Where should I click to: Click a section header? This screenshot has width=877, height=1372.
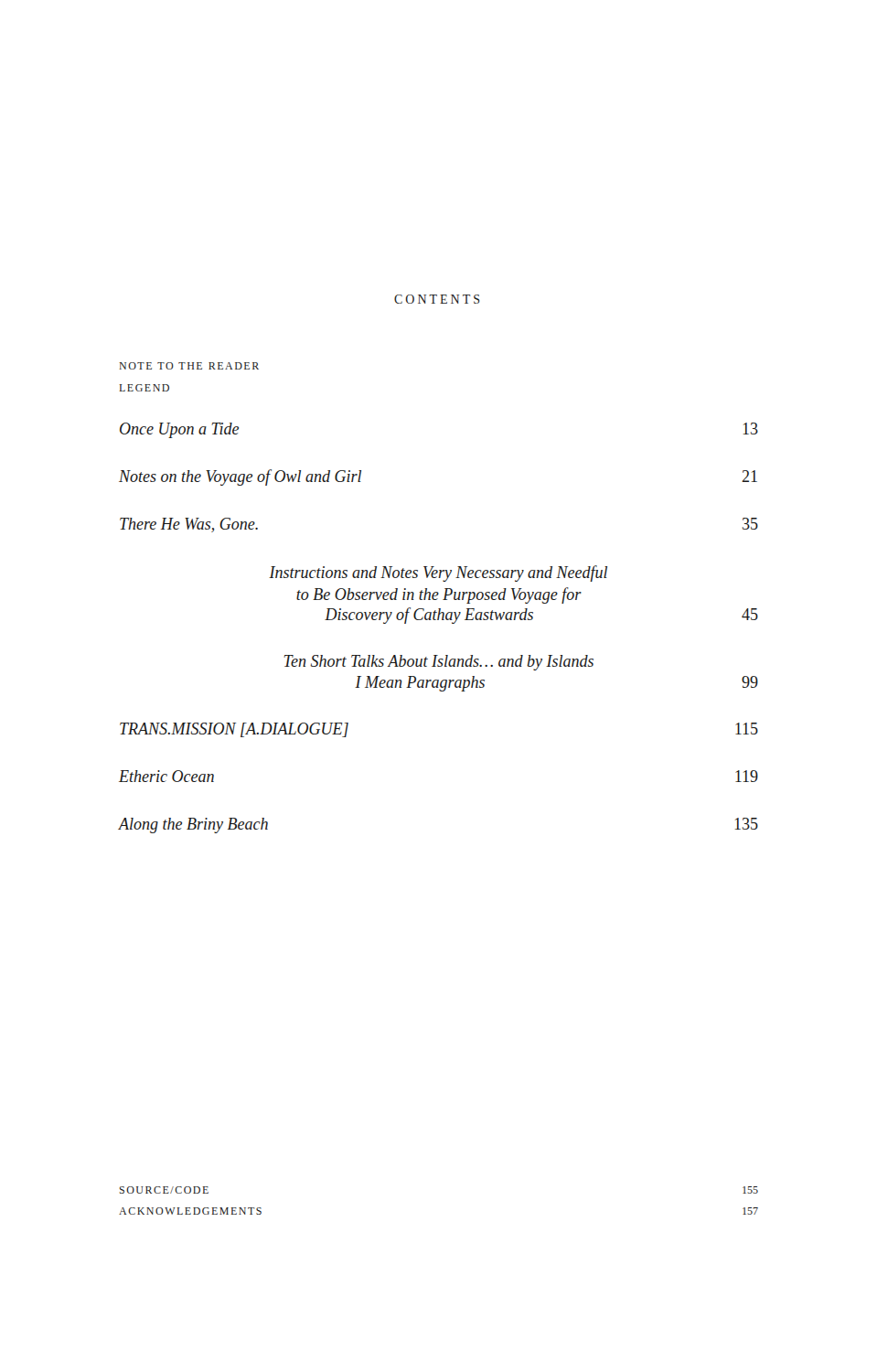click(438, 300)
